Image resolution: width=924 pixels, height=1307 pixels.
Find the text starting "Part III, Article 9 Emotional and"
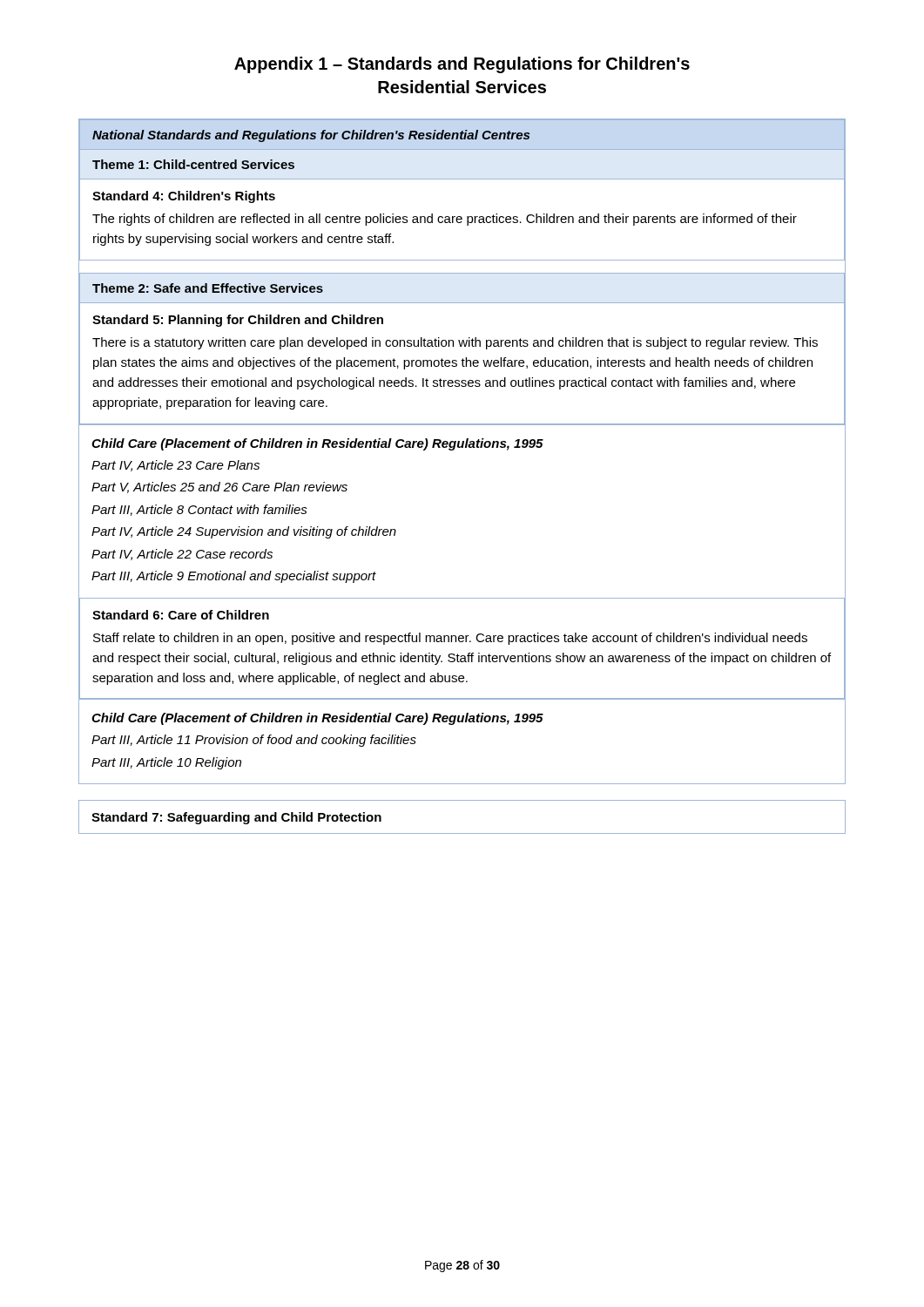[234, 576]
